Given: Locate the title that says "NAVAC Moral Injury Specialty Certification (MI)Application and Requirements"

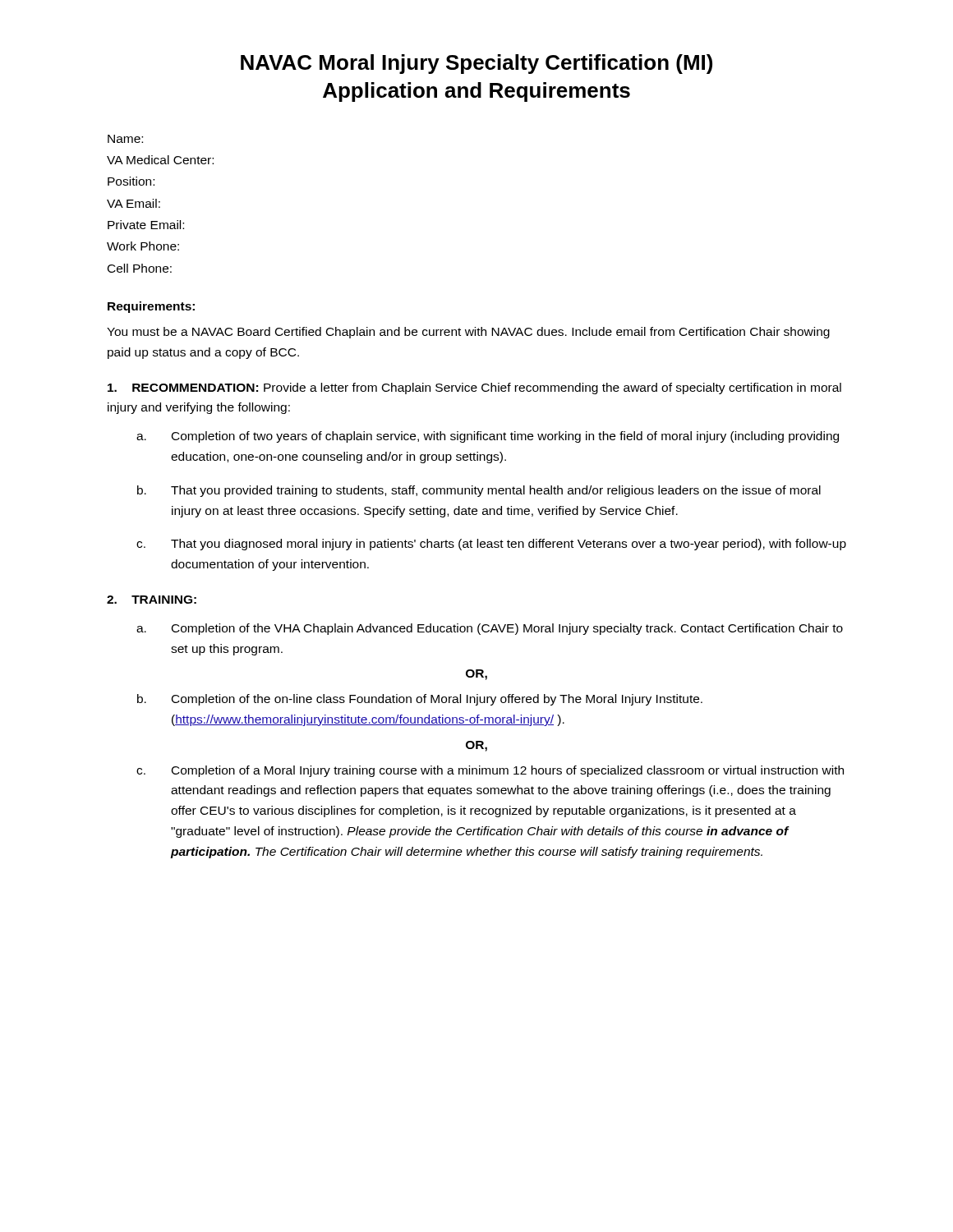Looking at the screenshot, I should (476, 77).
